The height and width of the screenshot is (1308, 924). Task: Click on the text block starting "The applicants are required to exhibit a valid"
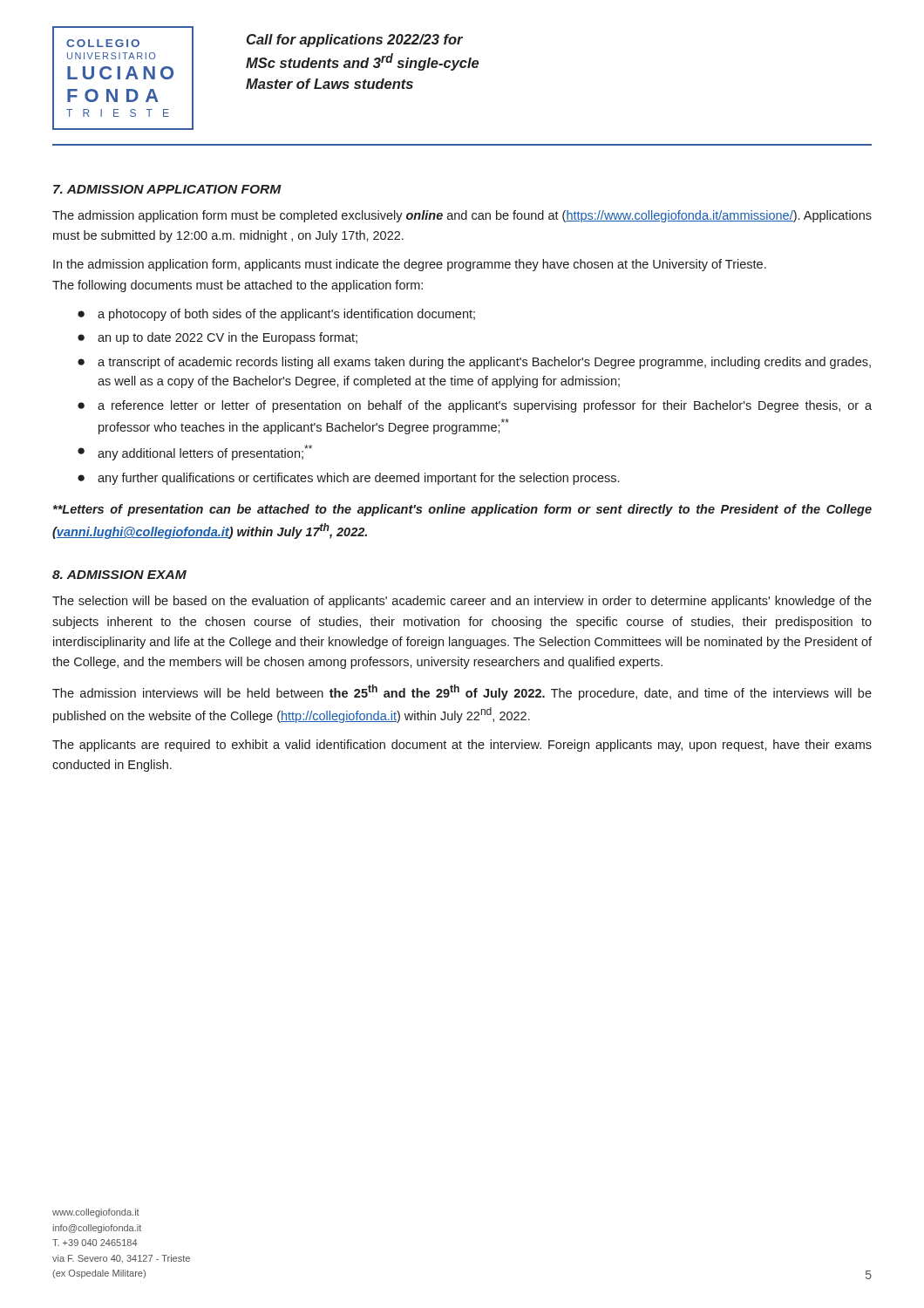click(x=462, y=755)
